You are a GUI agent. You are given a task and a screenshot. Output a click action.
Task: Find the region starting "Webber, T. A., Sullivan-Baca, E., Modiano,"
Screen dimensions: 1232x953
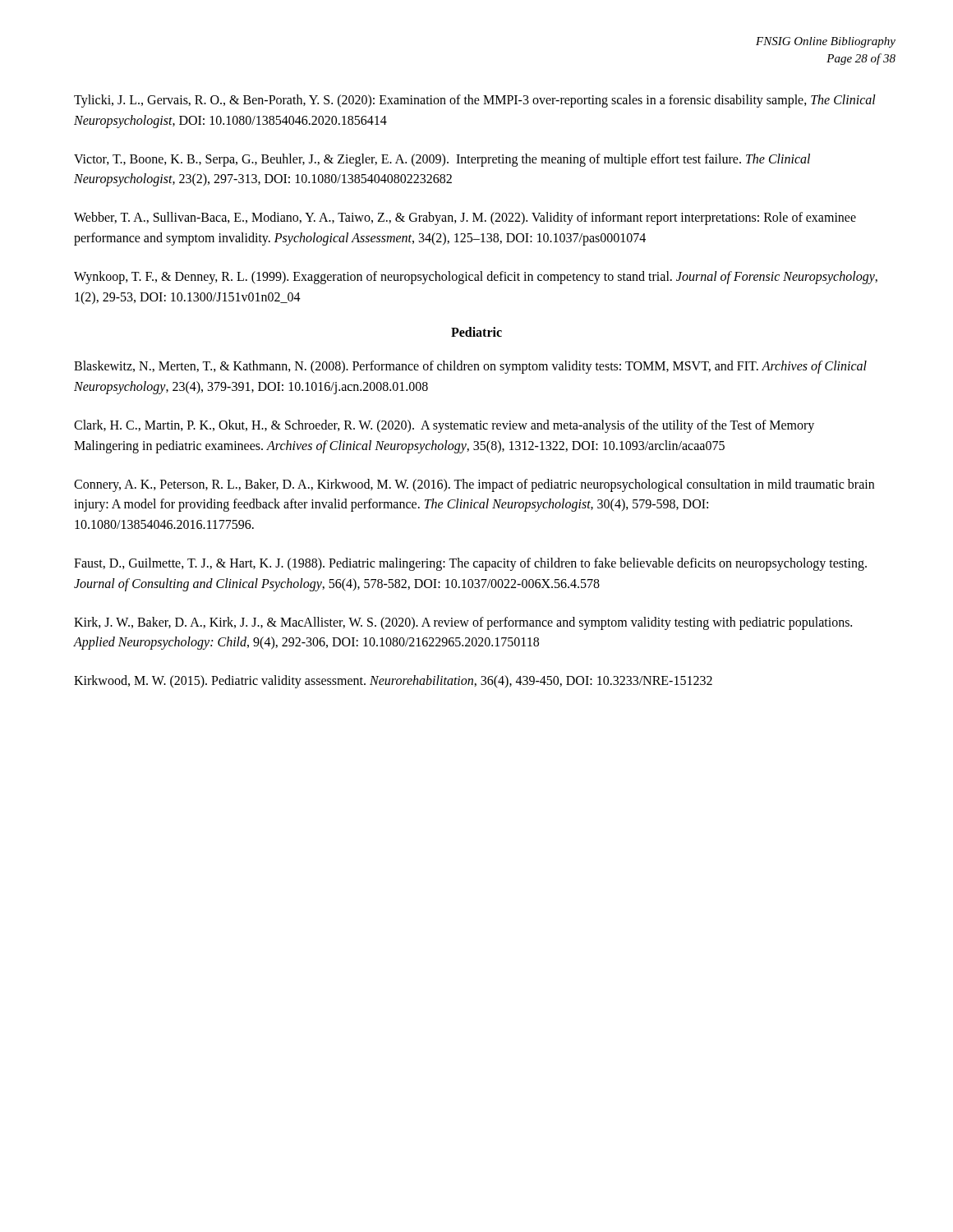coord(465,228)
